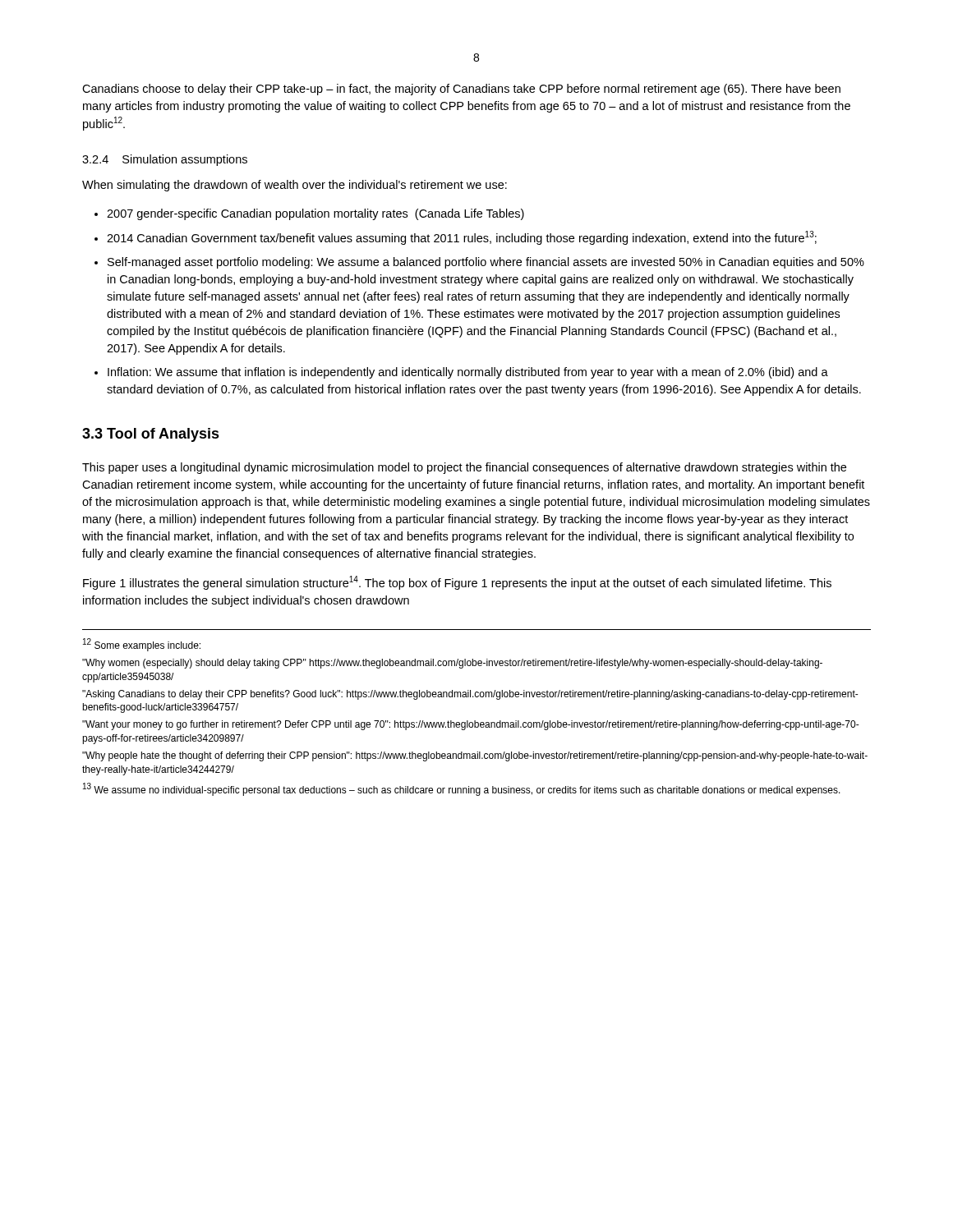
Task: Find the text block with the text "Canadians choose to delay their CPP take-up –"
Action: tap(466, 107)
